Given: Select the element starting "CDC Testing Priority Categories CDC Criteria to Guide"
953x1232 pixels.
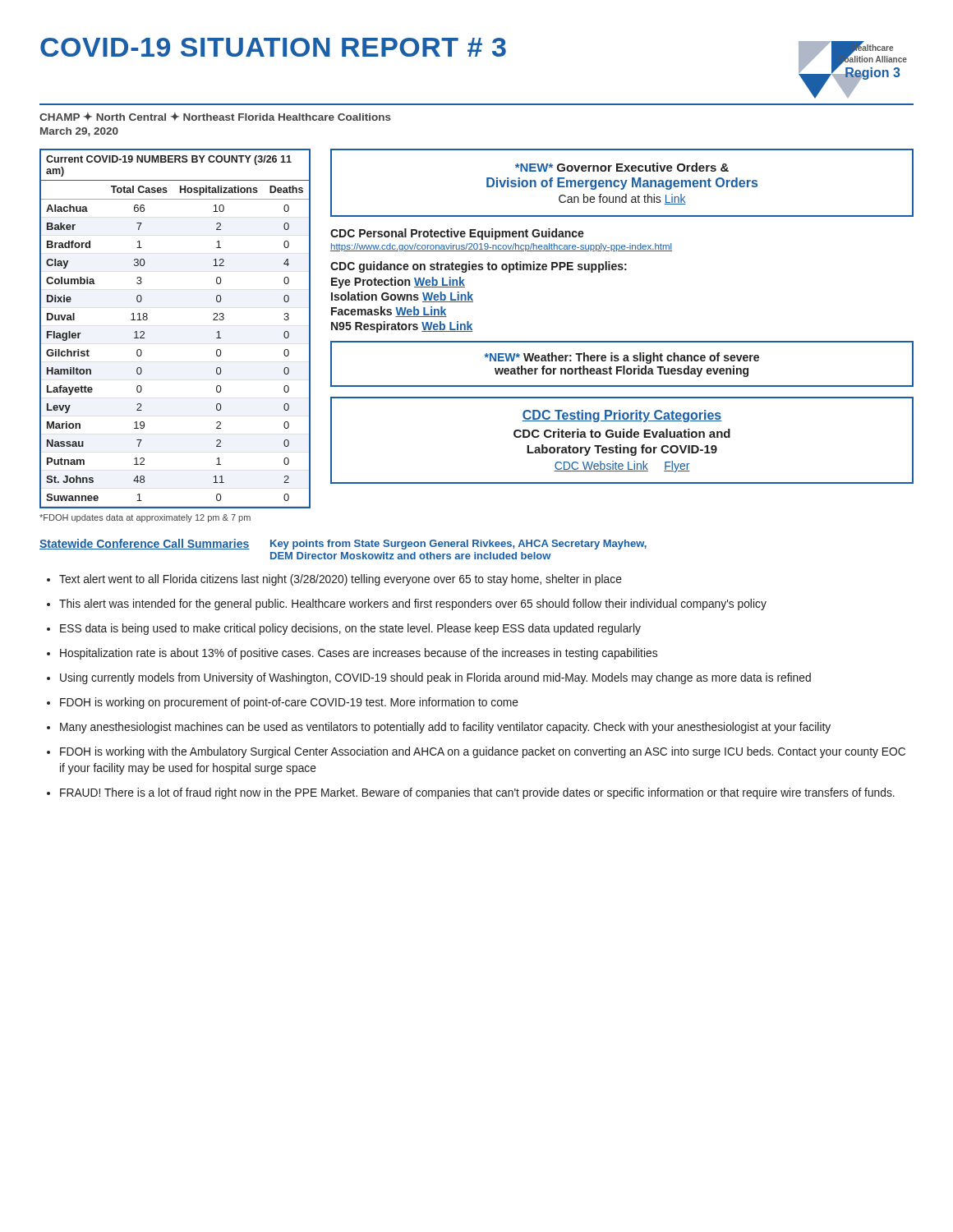Looking at the screenshot, I should pyautogui.click(x=622, y=440).
